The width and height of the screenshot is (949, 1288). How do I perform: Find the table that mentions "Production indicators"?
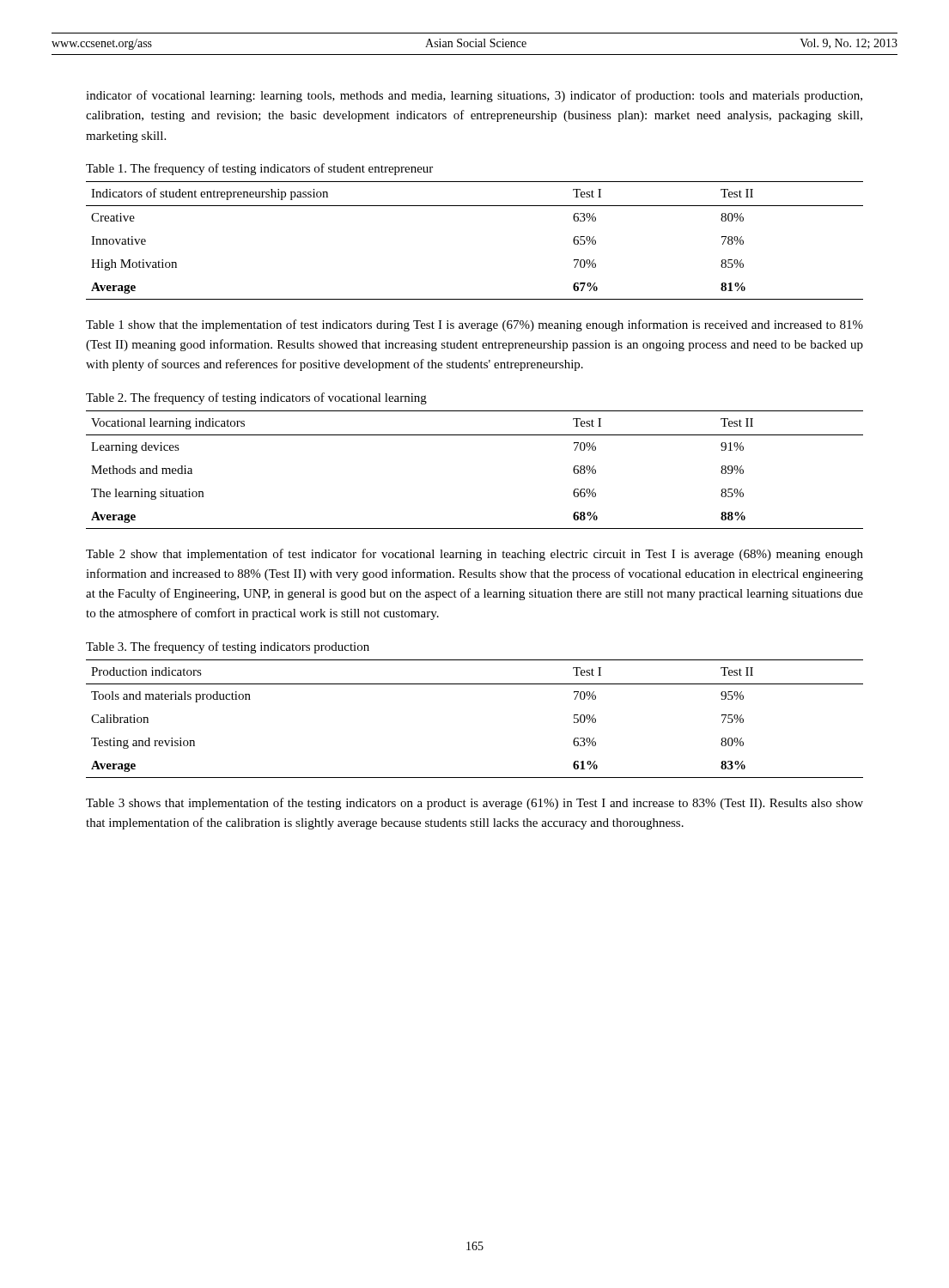pos(474,718)
